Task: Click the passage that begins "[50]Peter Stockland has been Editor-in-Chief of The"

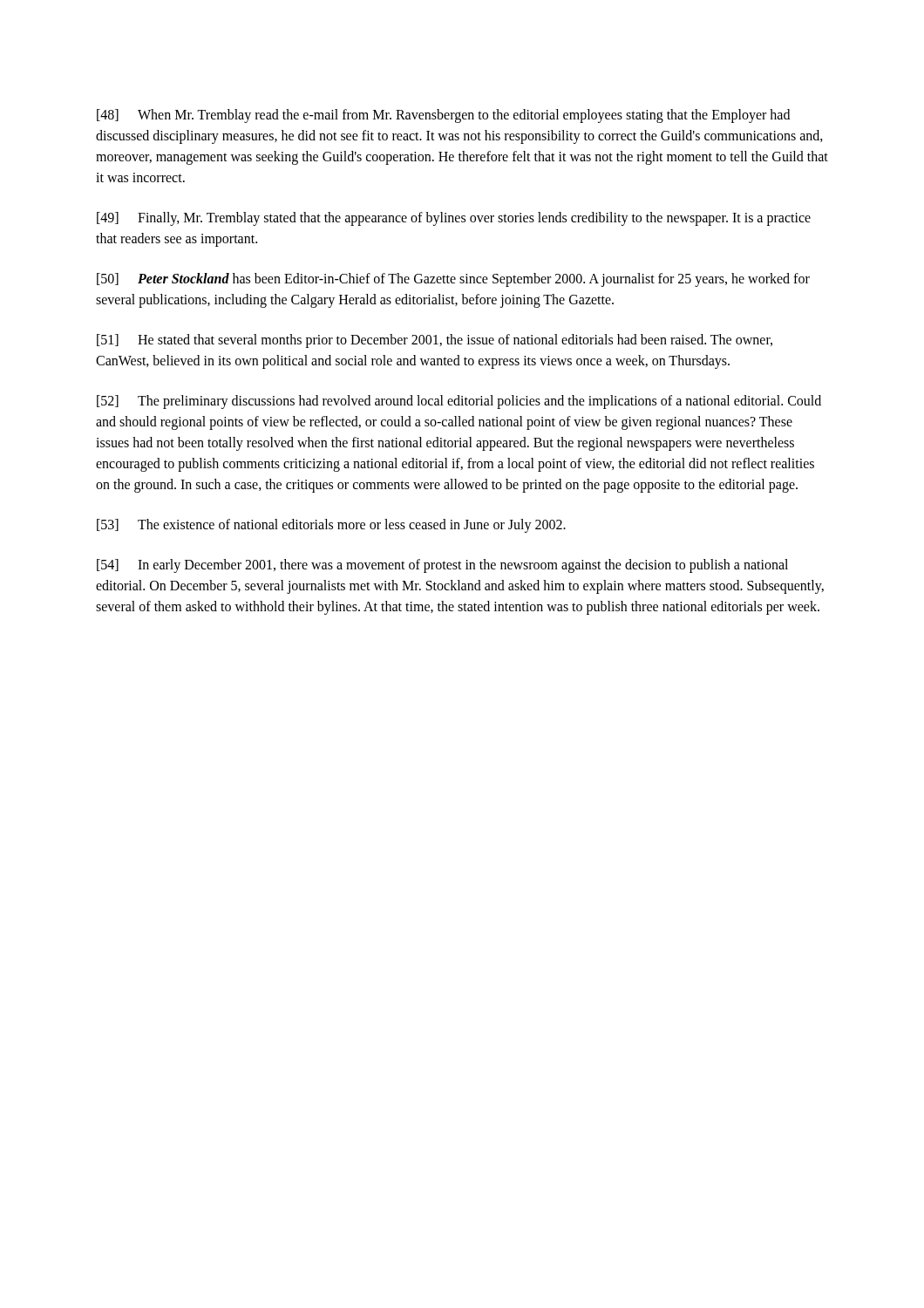Action: tap(453, 288)
